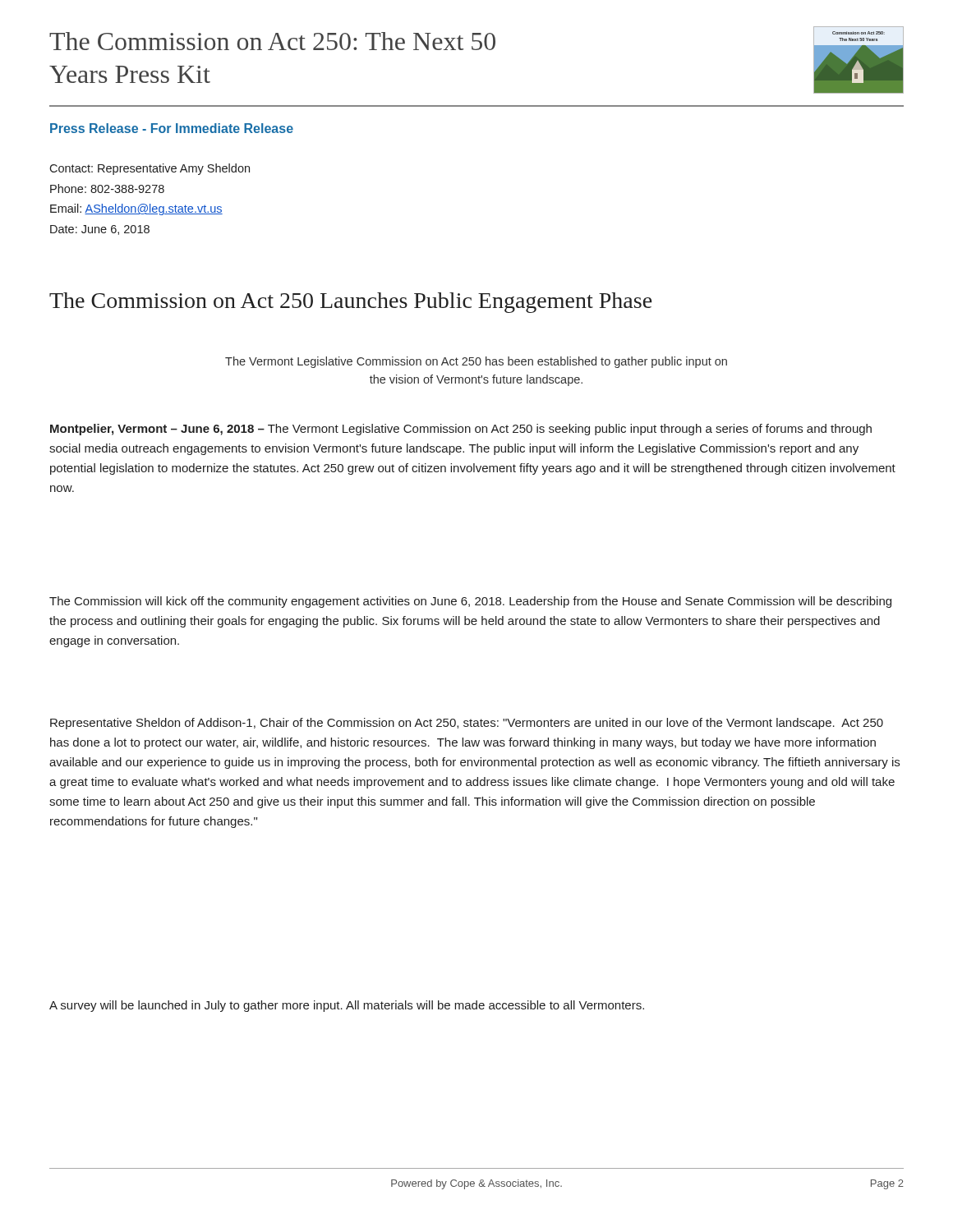Select the passage starting "Press Release - For Immediate Release"
The image size is (953, 1232).
pos(171,129)
